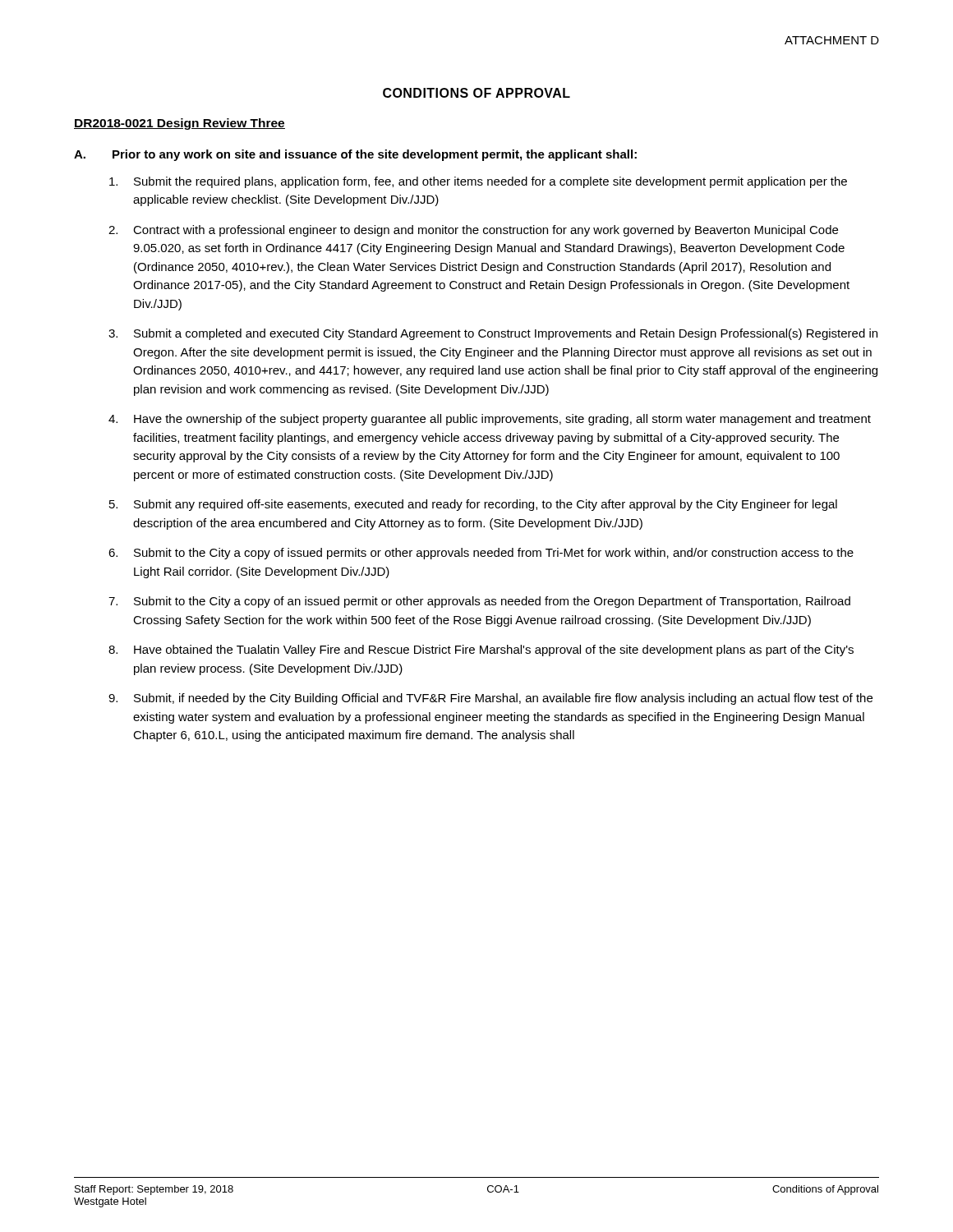The width and height of the screenshot is (953, 1232).
Task: Select the list item that says "7. Submit to the City"
Action: (x=494, y=611)
